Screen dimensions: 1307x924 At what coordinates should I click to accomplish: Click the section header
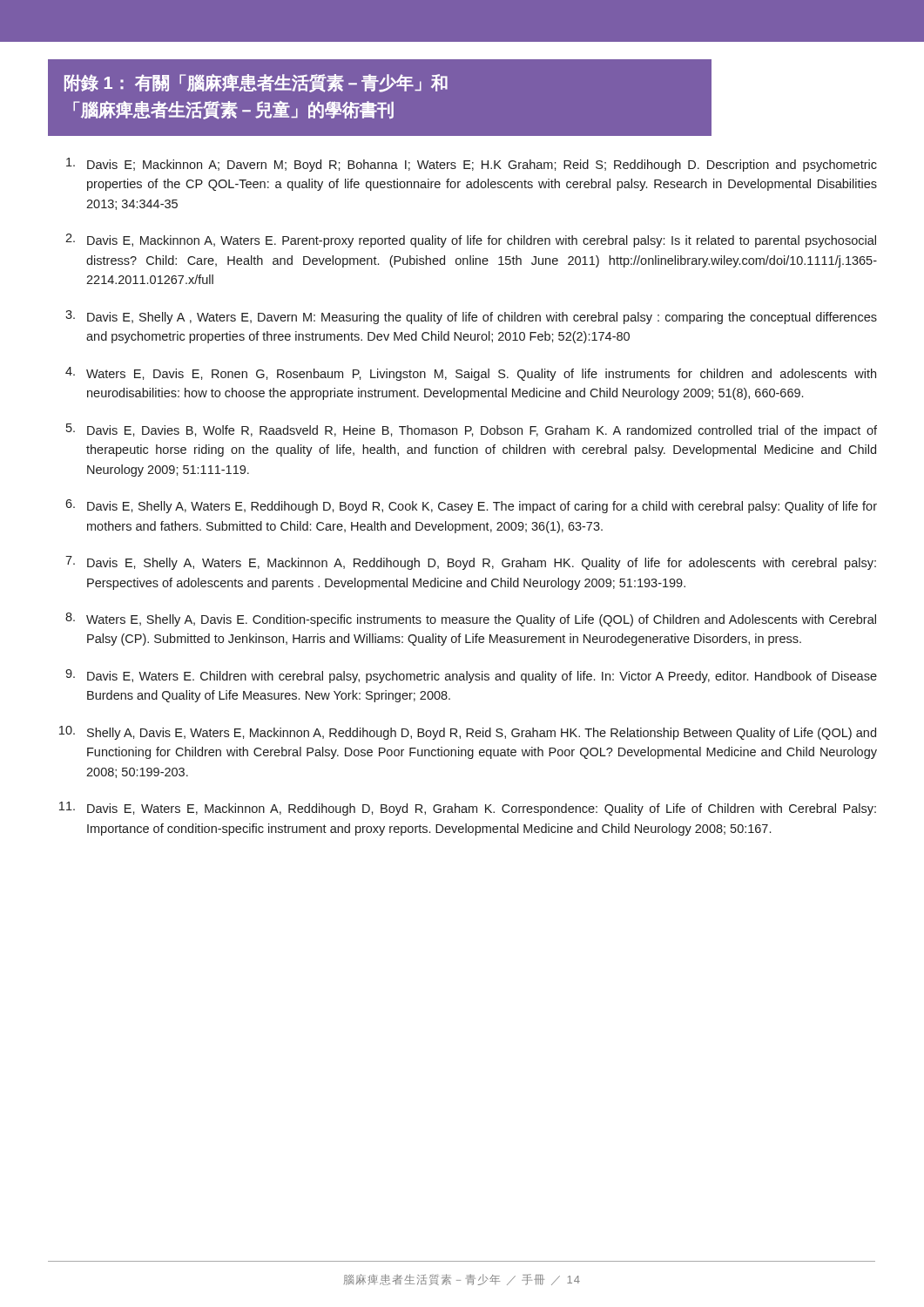click(x=380, y=97)
